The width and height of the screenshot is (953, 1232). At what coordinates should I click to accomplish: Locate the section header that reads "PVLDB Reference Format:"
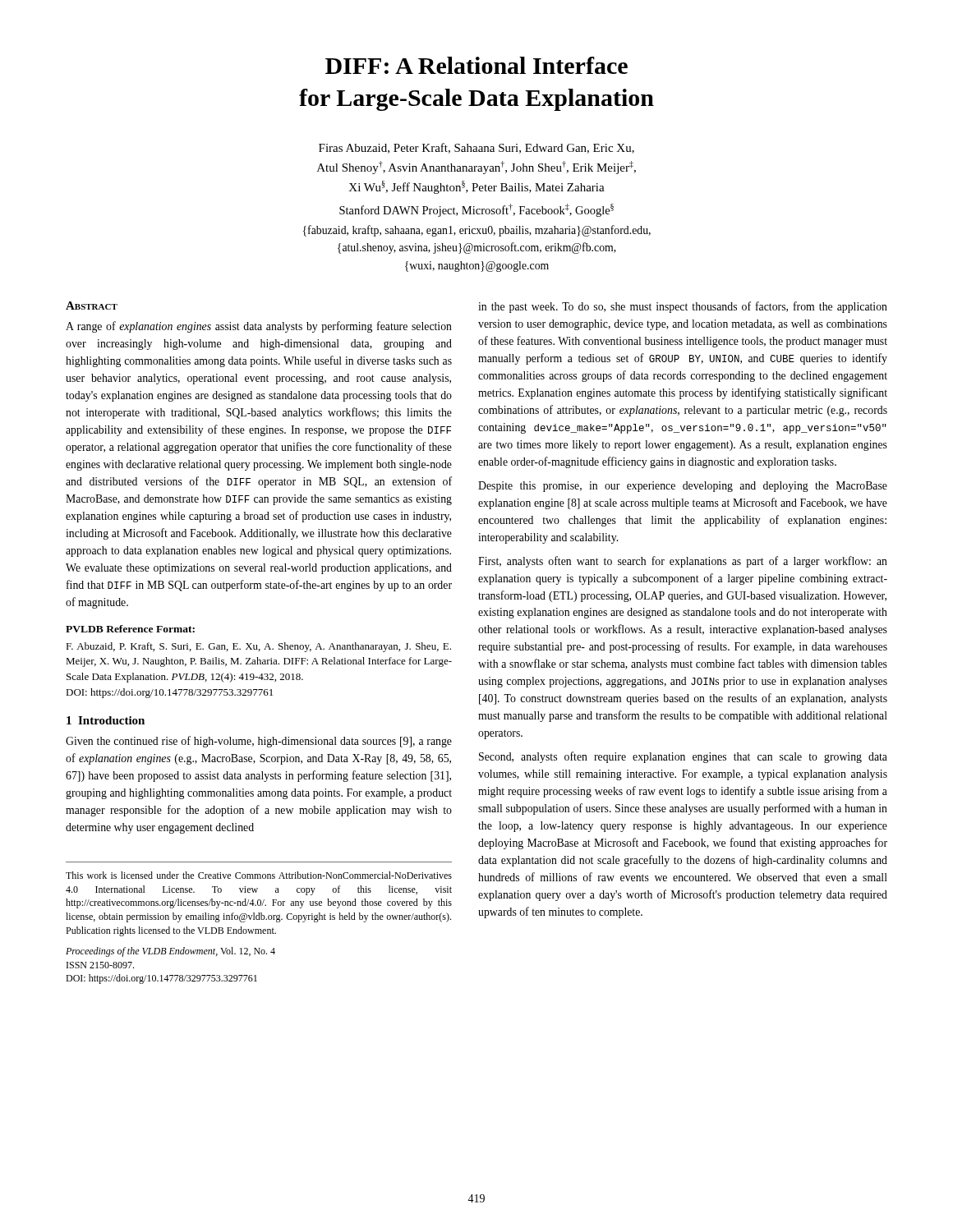point(131,628)
